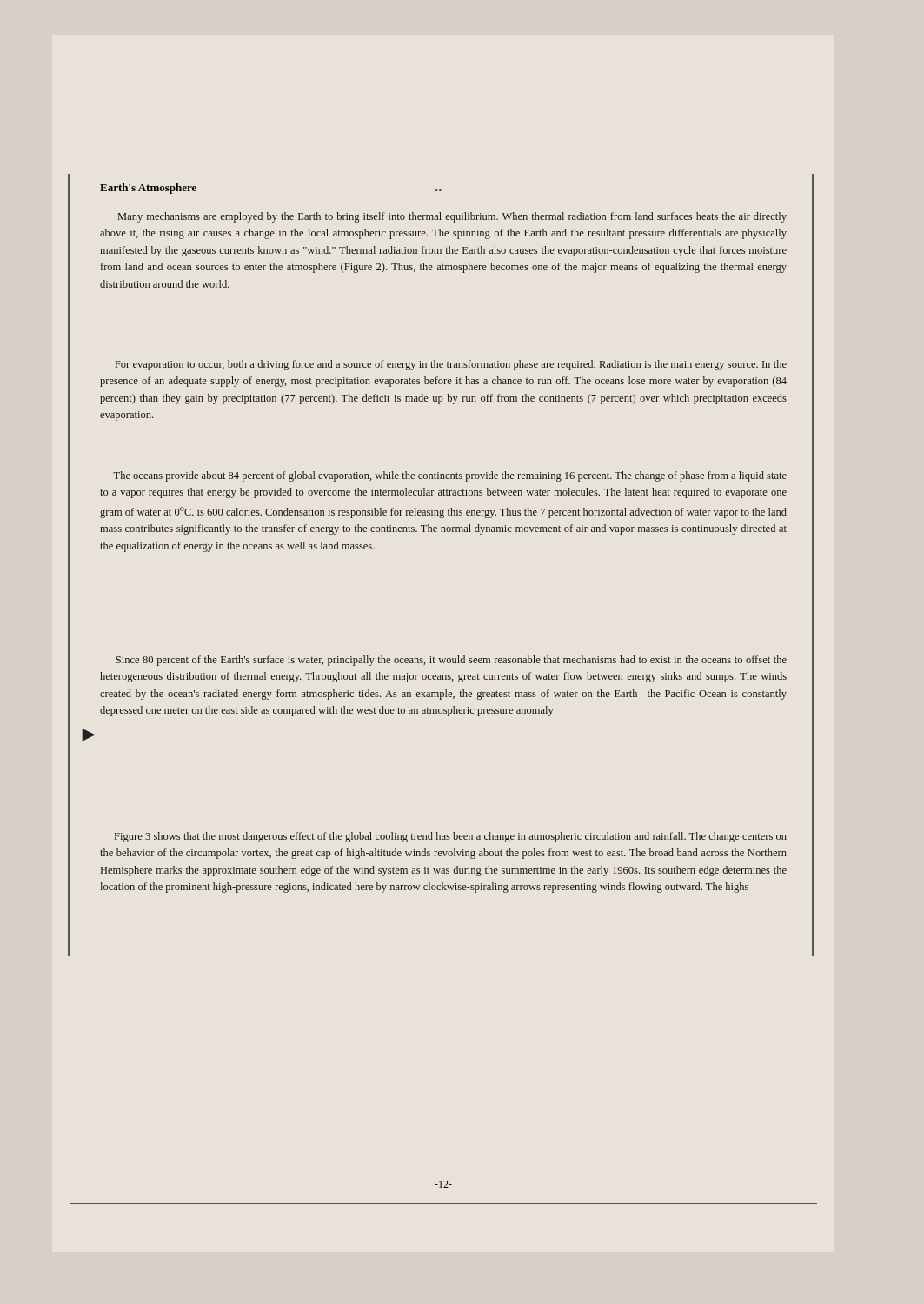This screenshot has height=1304, width=924.
Task: Click on the text block containing "The oceans provide about"
Action: coord(443,511)
